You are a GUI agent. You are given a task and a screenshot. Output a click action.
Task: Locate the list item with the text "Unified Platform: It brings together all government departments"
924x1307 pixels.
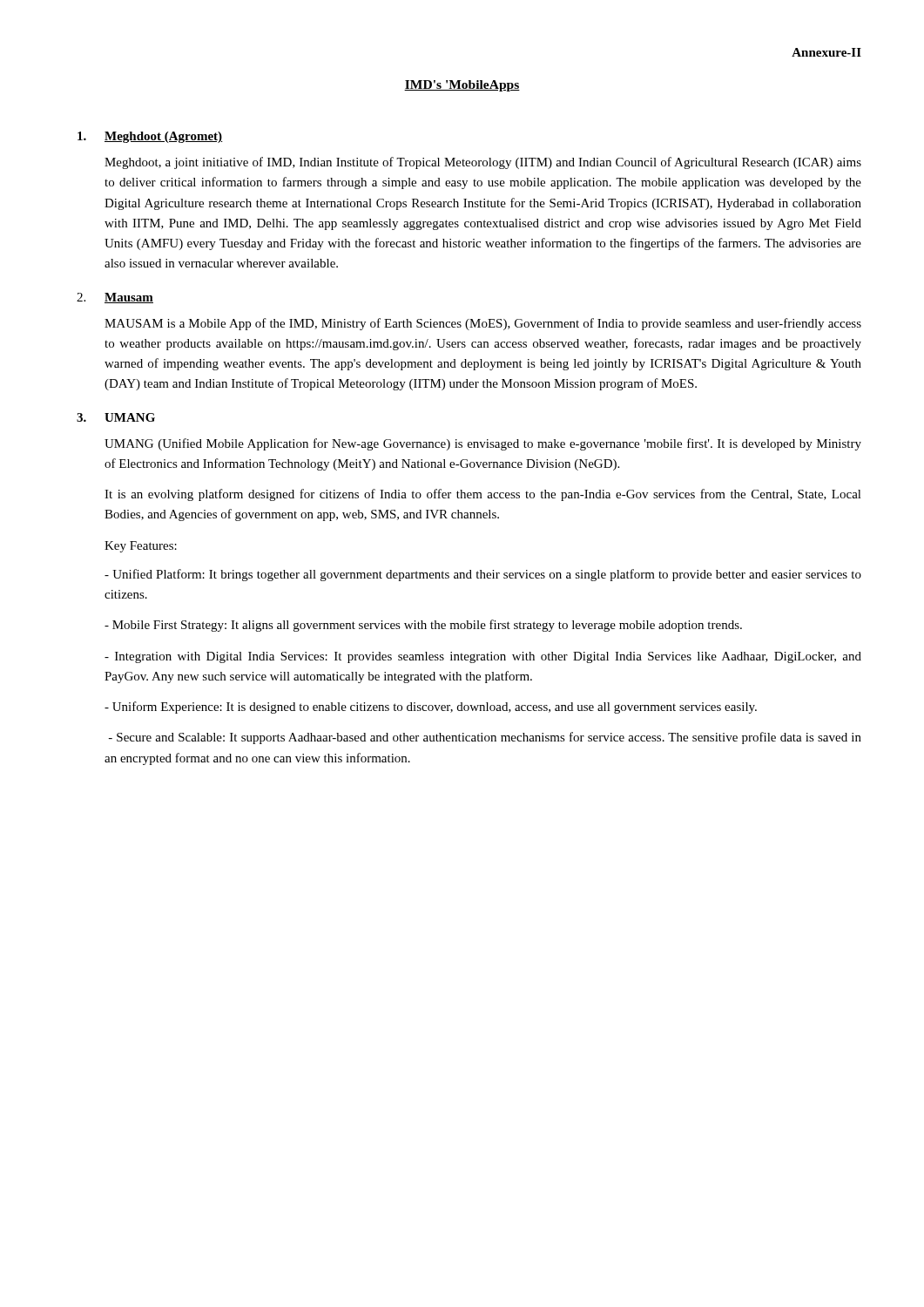pos(483,584)
